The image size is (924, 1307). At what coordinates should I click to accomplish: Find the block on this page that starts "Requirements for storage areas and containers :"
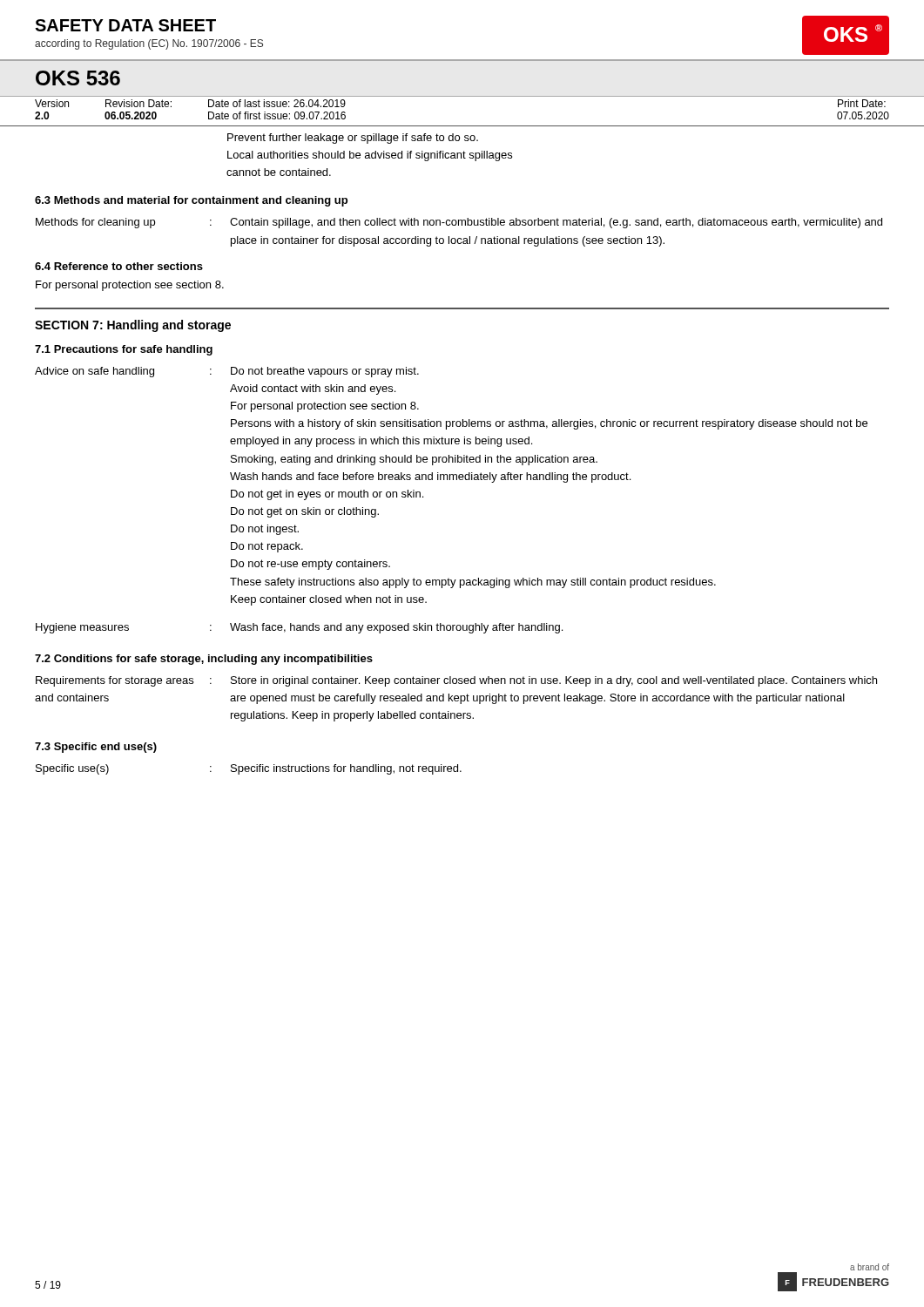462,698
